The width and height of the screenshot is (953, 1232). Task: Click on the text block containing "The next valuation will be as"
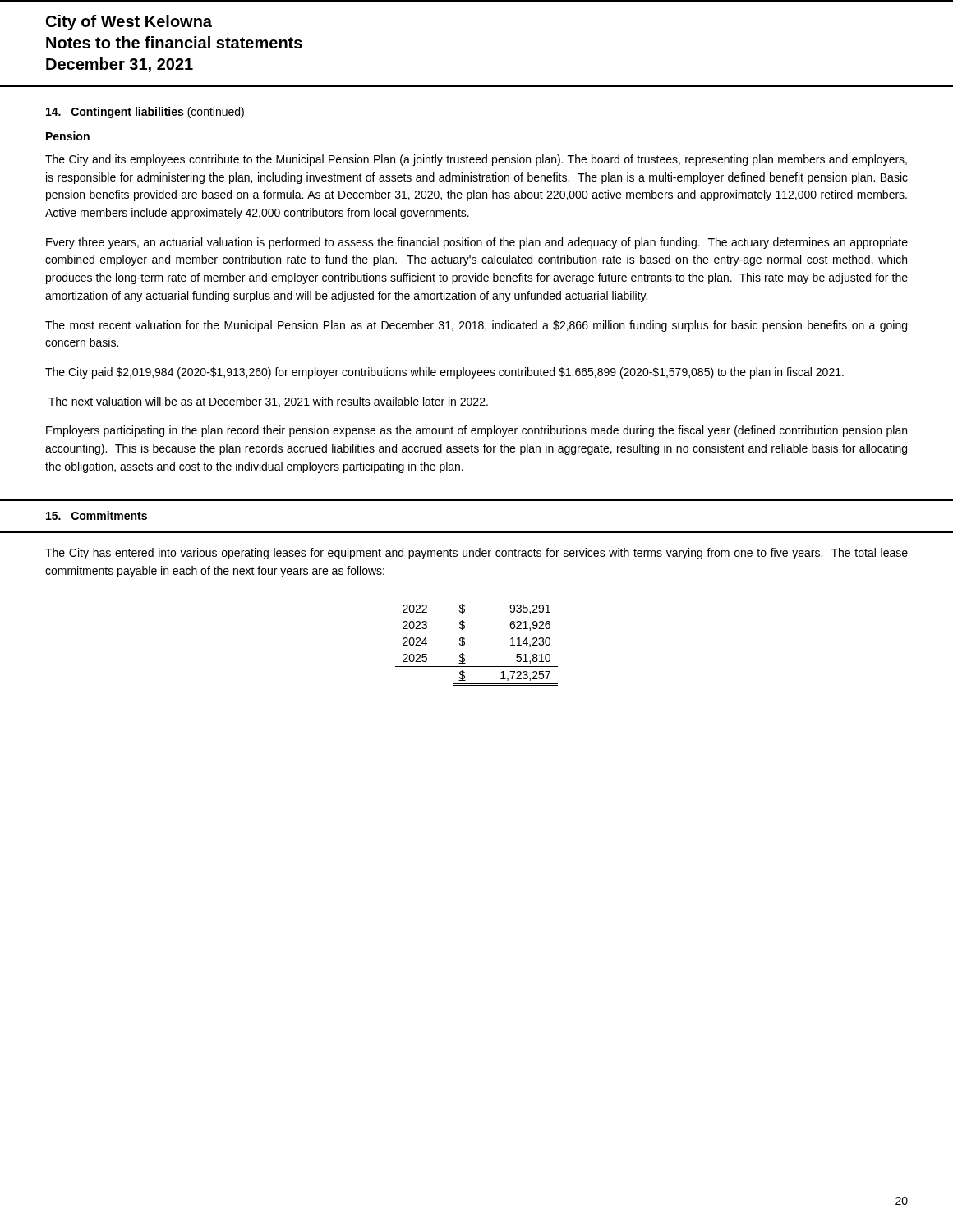(267, 401)
